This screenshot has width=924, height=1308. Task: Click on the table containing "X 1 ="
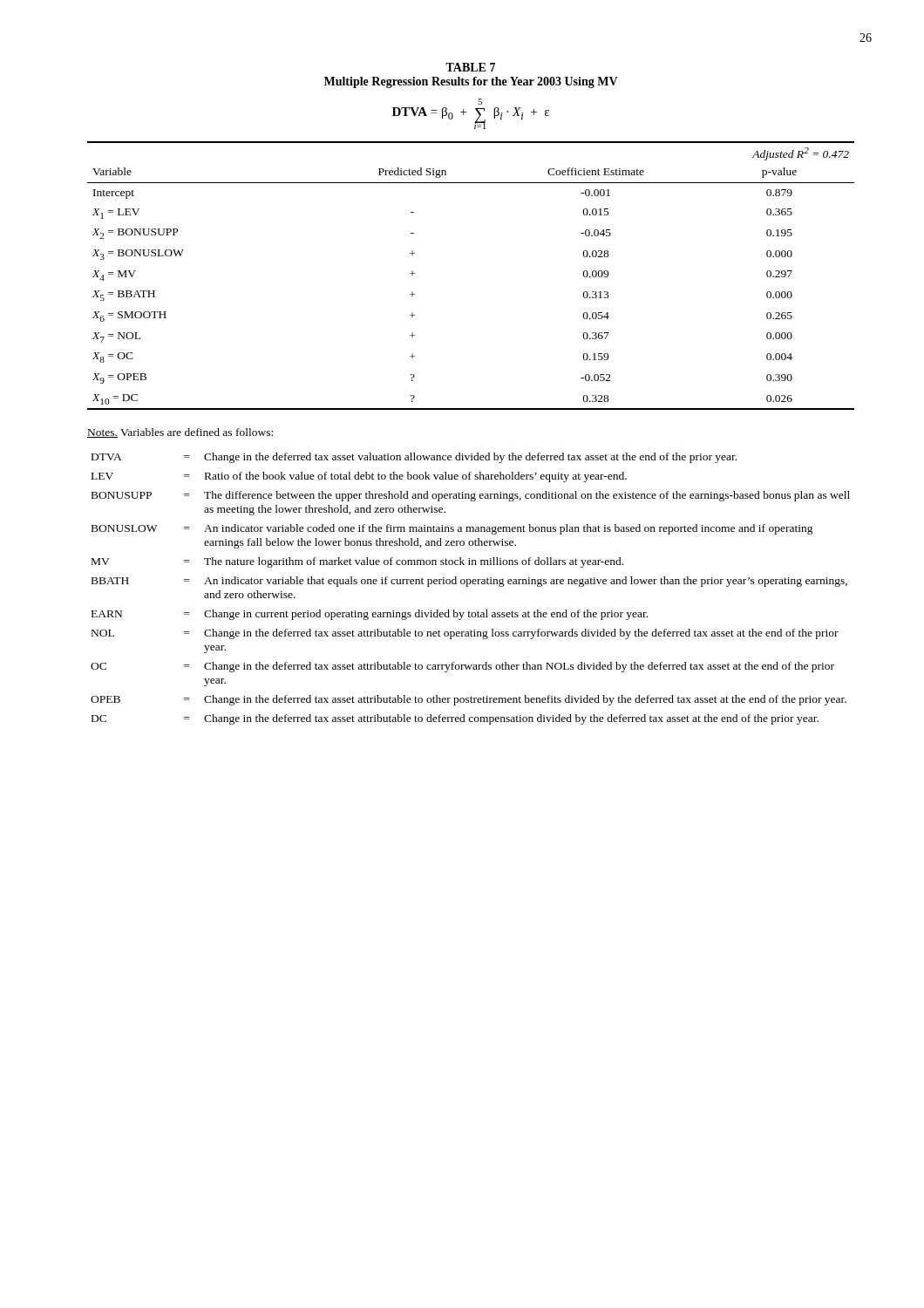(x=471, y=276)
